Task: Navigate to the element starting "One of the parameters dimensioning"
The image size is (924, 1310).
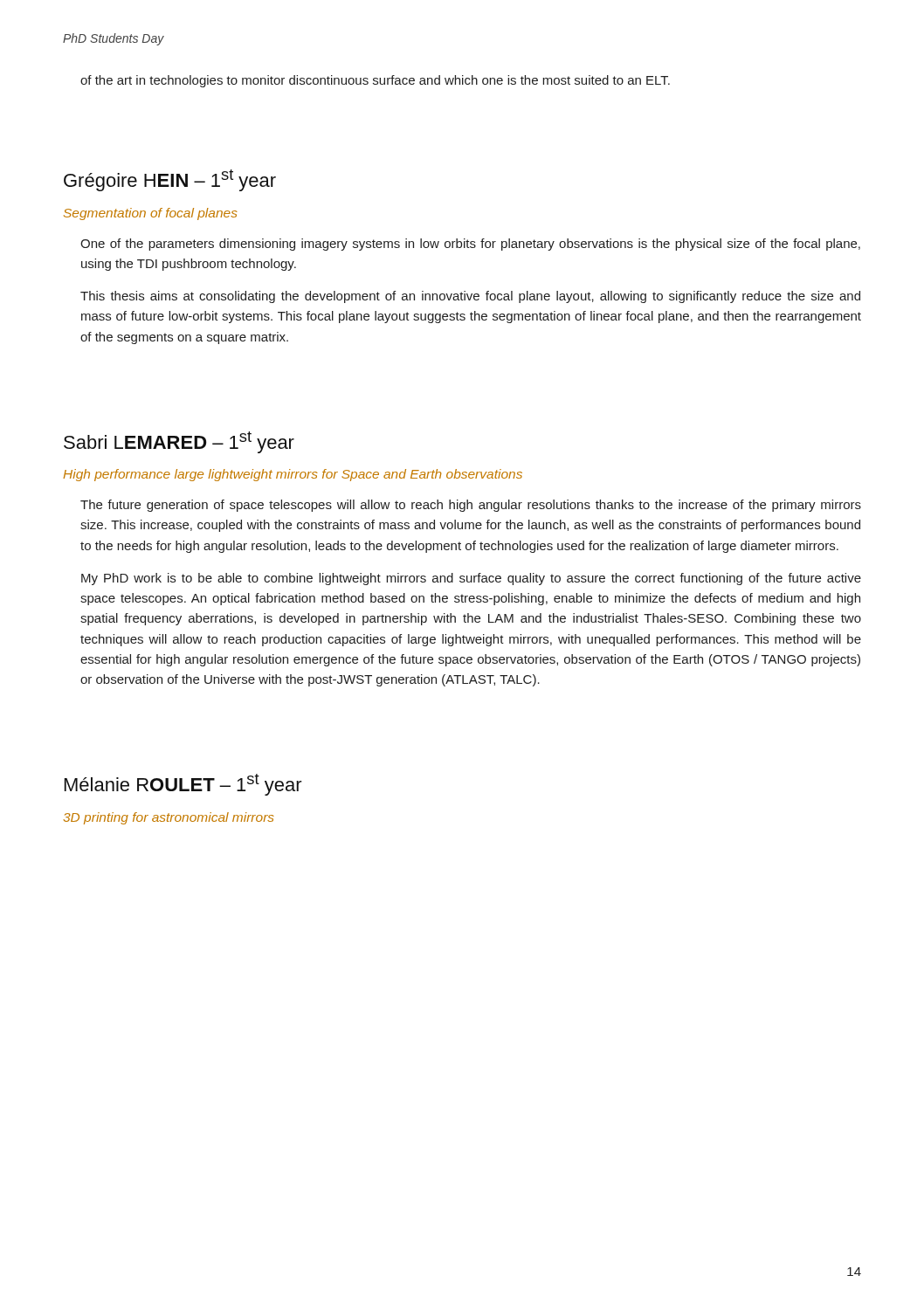Action: click(471, 253)
